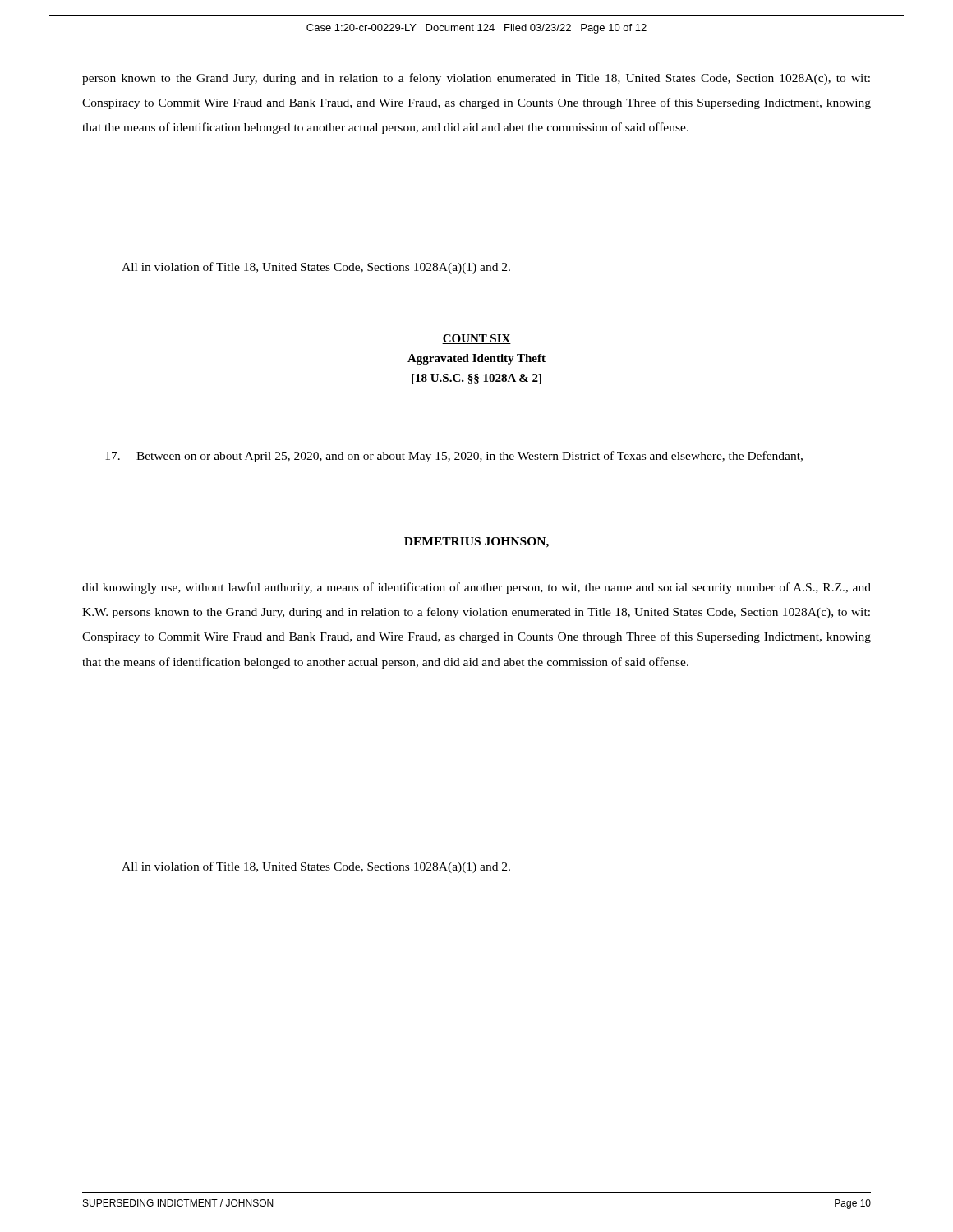This screenshot has height=1232, width=953.
Task: Select the text starting "did knowingly use, without lawful authority, a means"
Action: tap(476, 624)
